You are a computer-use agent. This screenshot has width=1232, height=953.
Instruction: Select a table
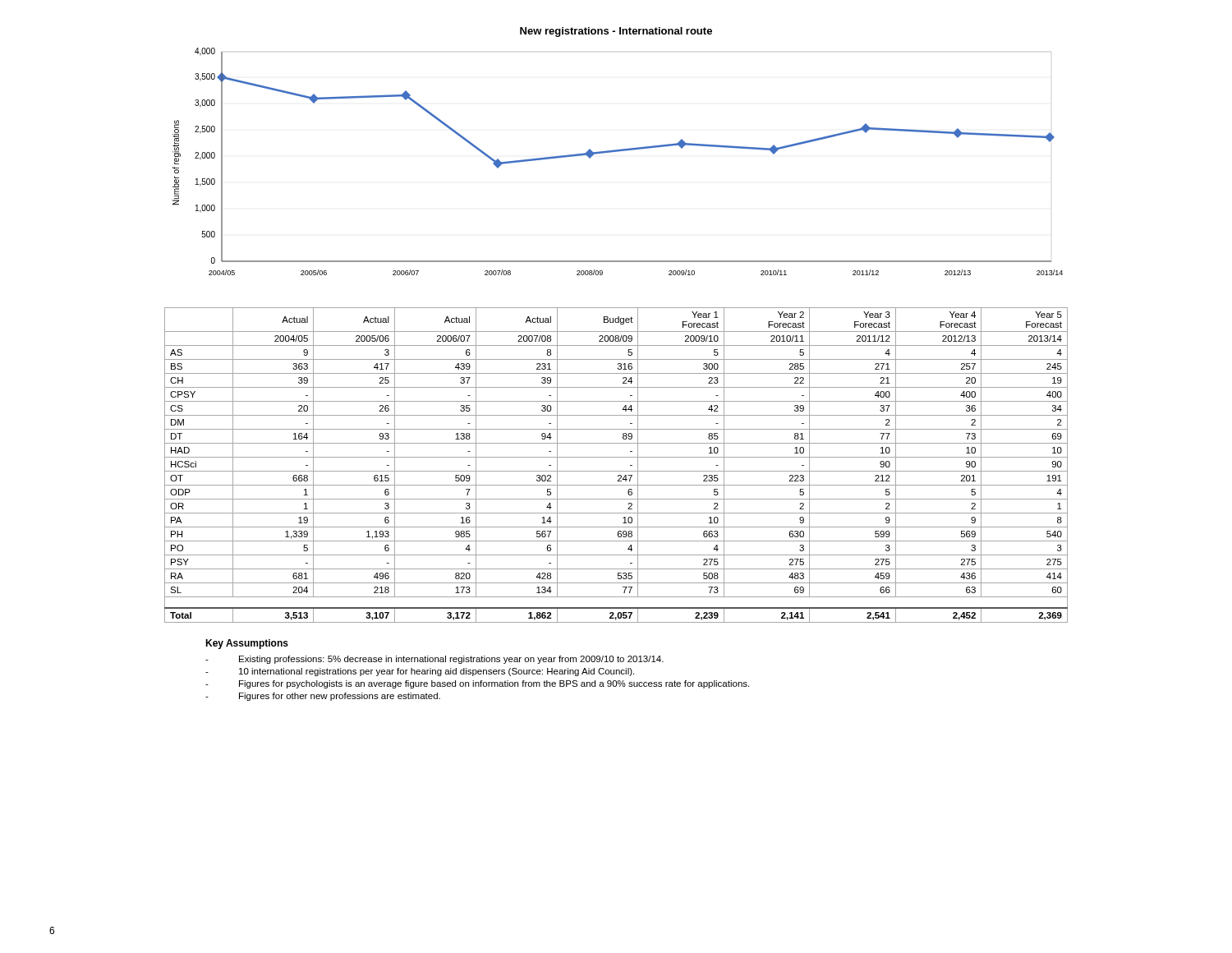pyautogui.click(x=616, y=465)
